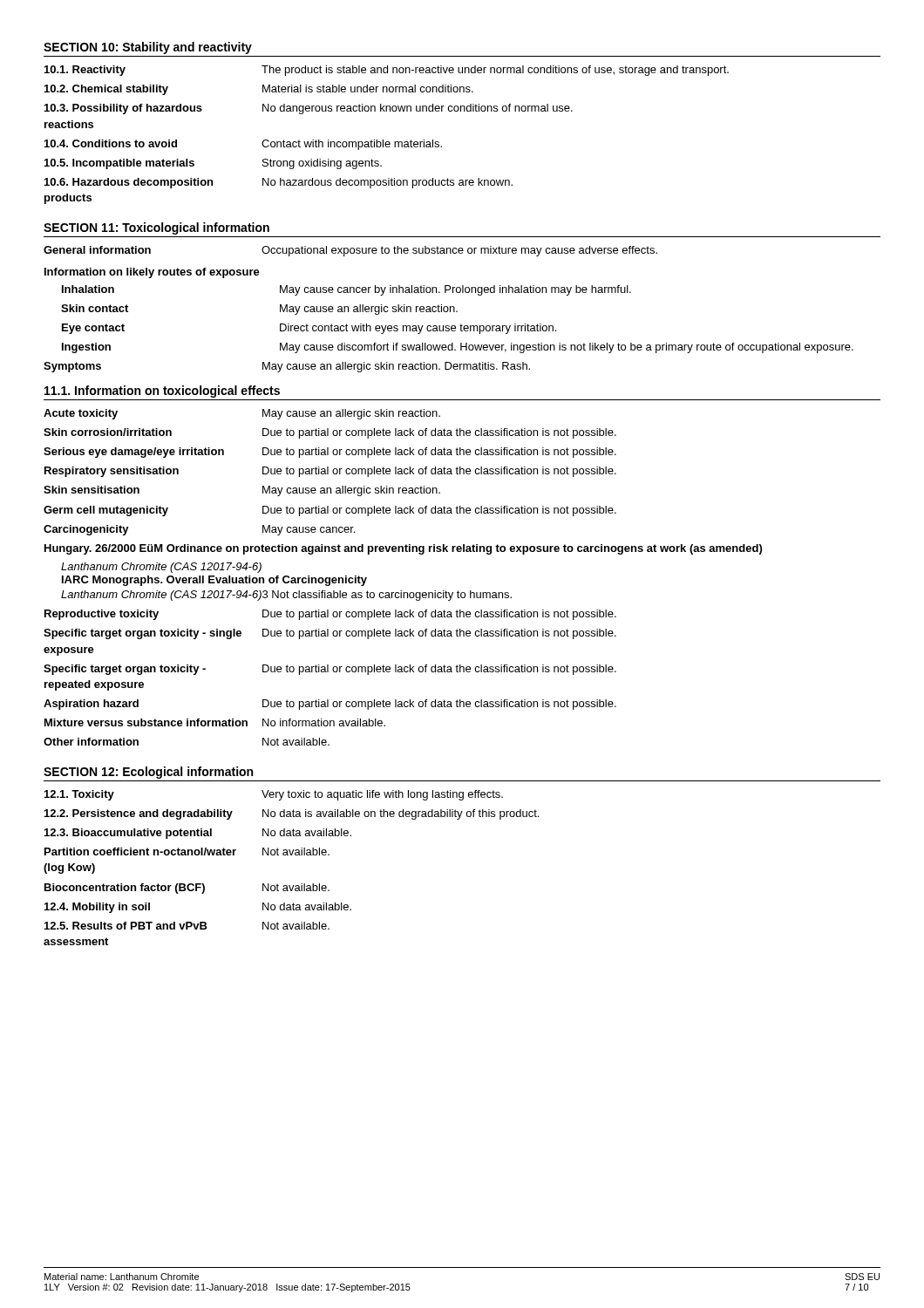Viewport: 924px width, 1308px height.
Task: Click on the passage starting "3. Bioaccumulative potential"
Action: point(198,834)
